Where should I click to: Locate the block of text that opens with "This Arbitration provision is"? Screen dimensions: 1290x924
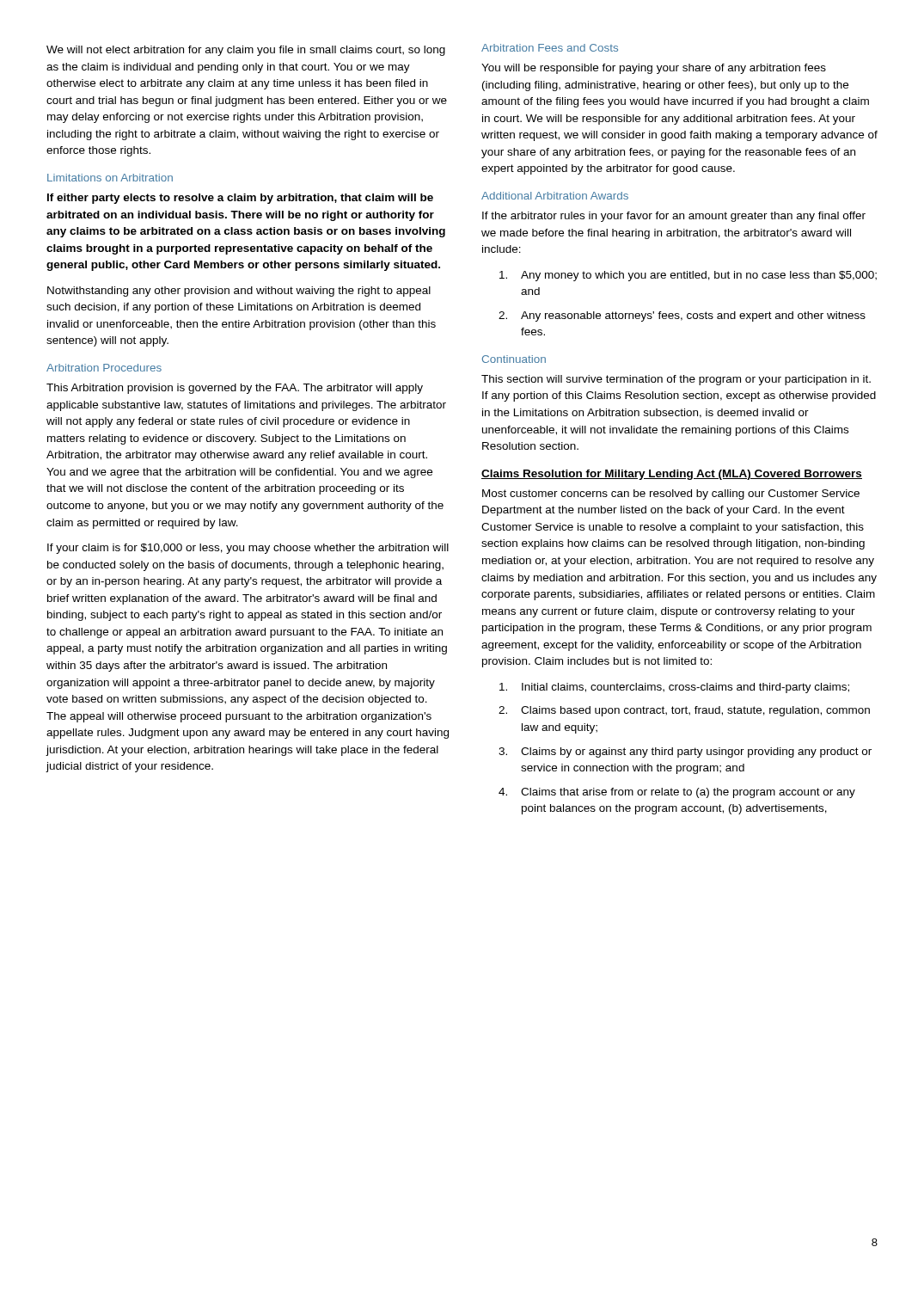(x=246, y=455)
